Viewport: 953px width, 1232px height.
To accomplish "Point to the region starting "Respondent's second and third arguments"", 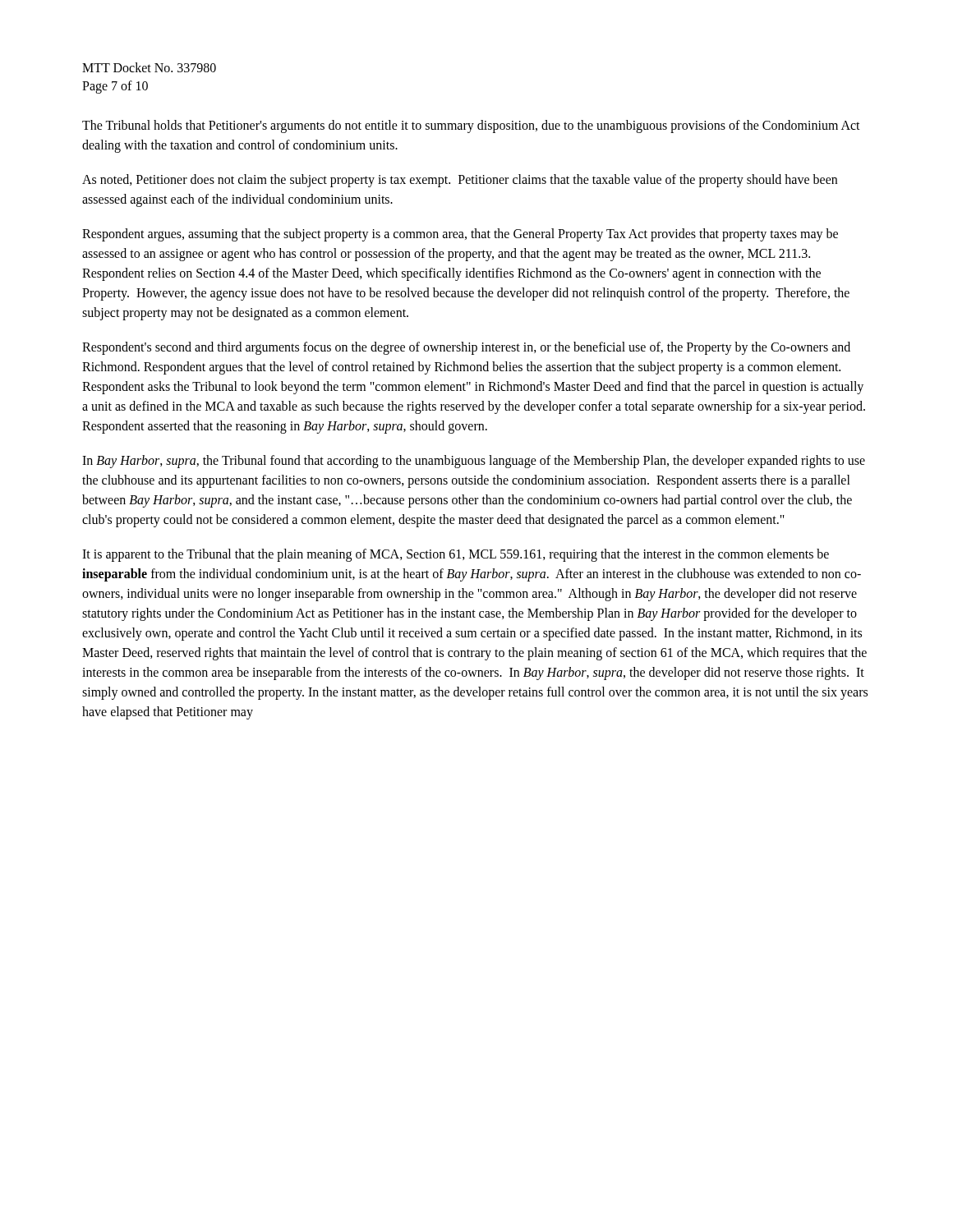I will pyautogui.click(x=474, y=386).
